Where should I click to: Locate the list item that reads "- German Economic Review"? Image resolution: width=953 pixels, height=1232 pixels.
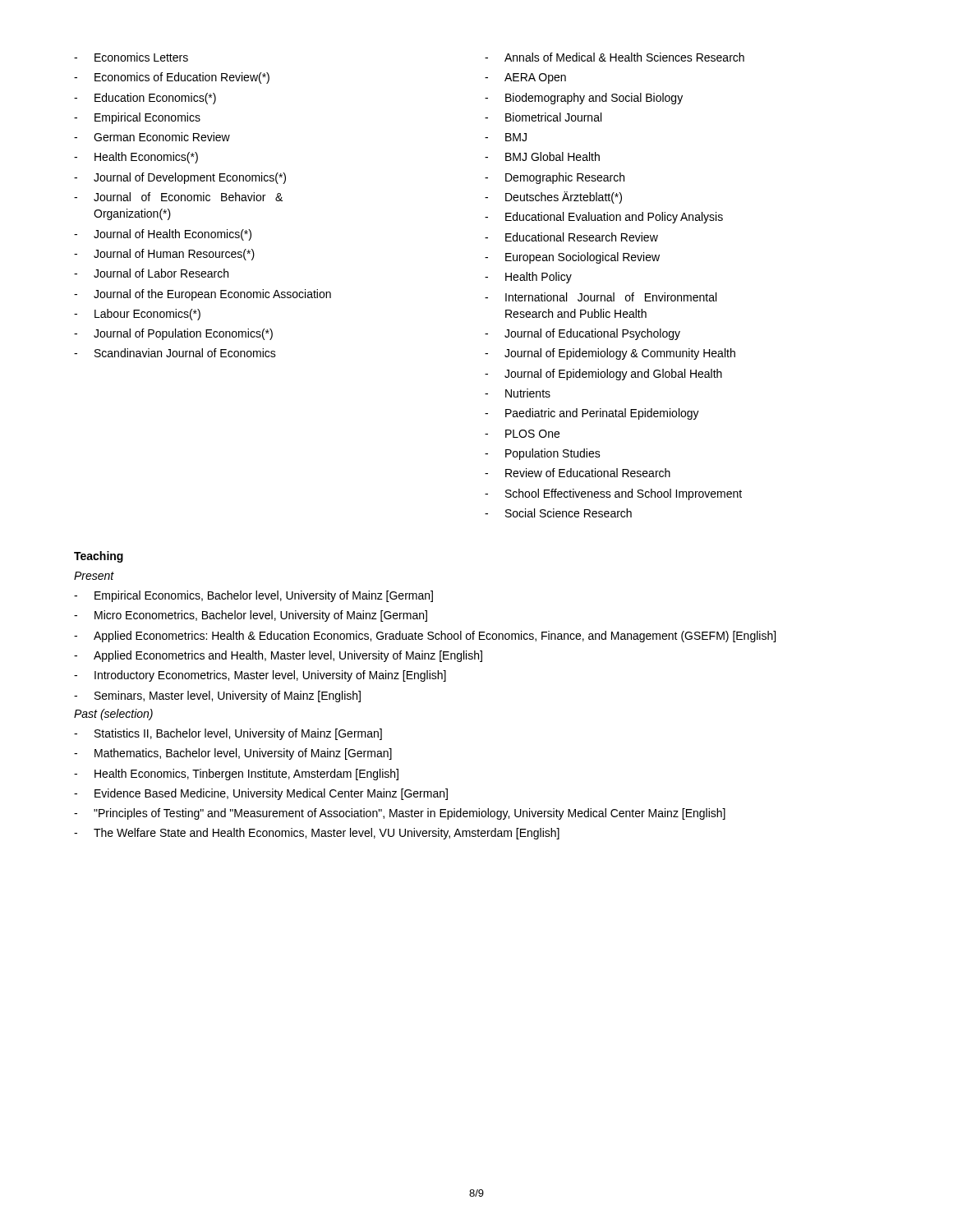click(152, 137)
